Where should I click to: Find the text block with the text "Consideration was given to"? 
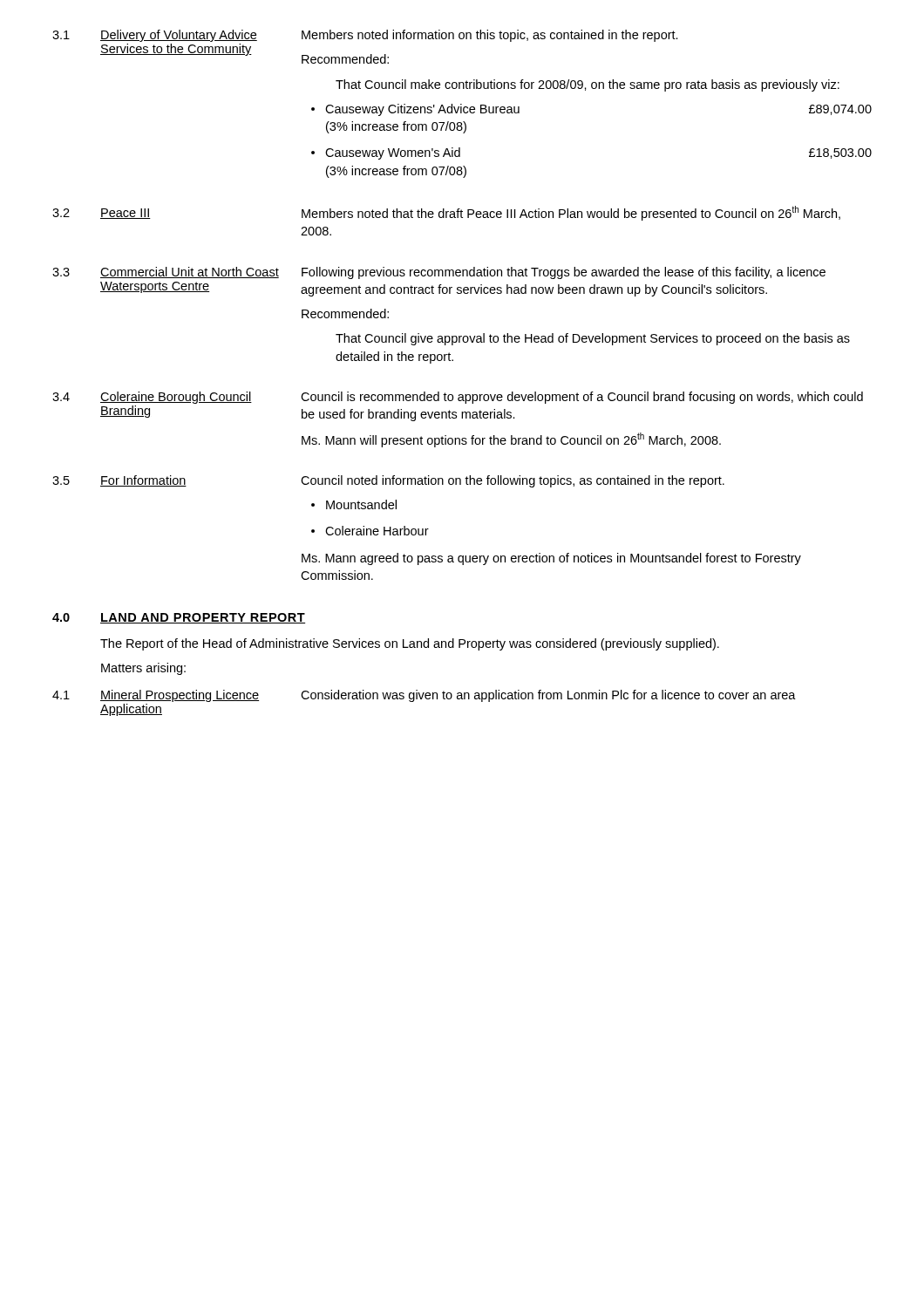pos(548,695)
